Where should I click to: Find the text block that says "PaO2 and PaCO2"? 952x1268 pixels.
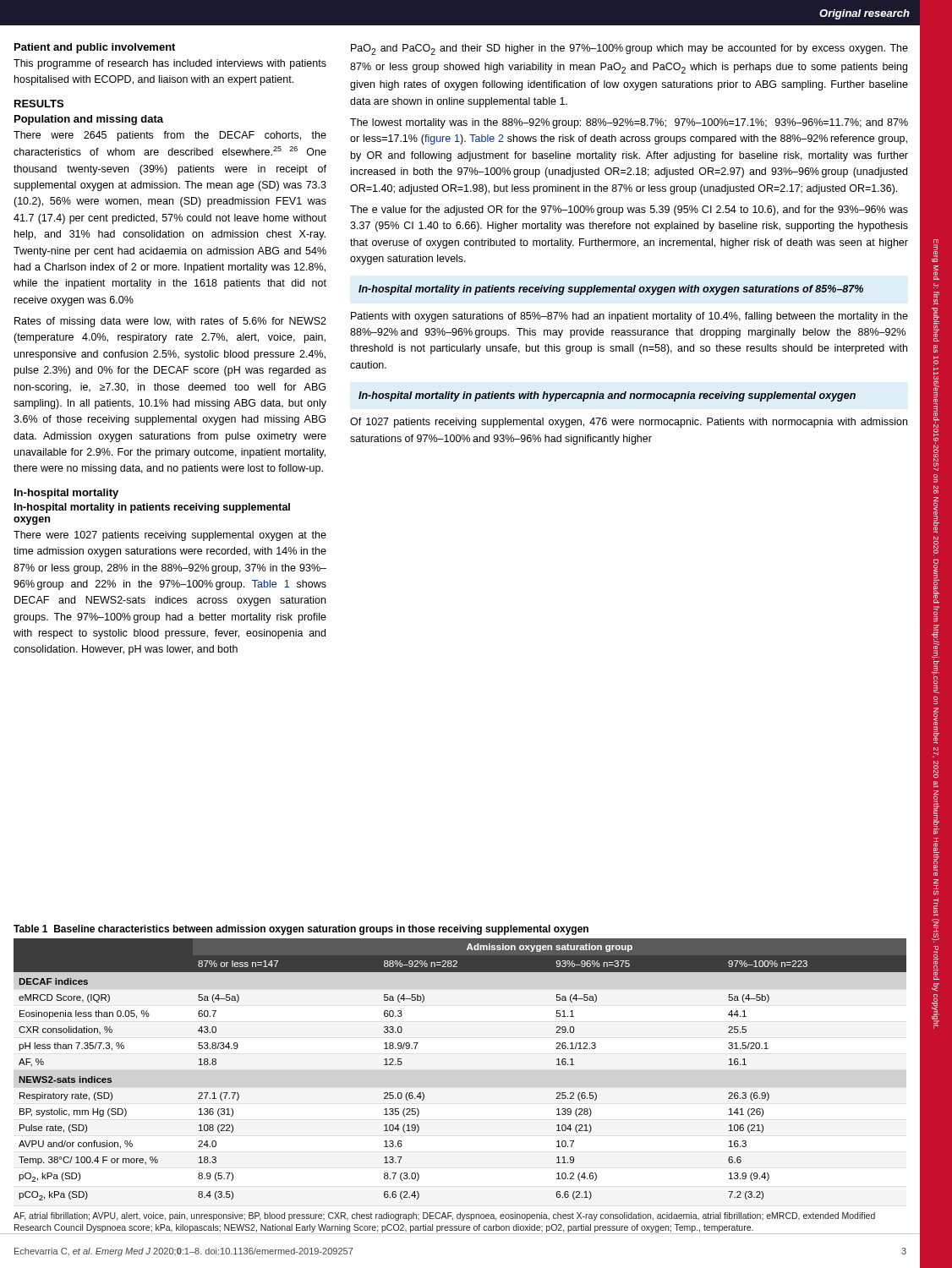pyautogui.click(x=629, y=75)
